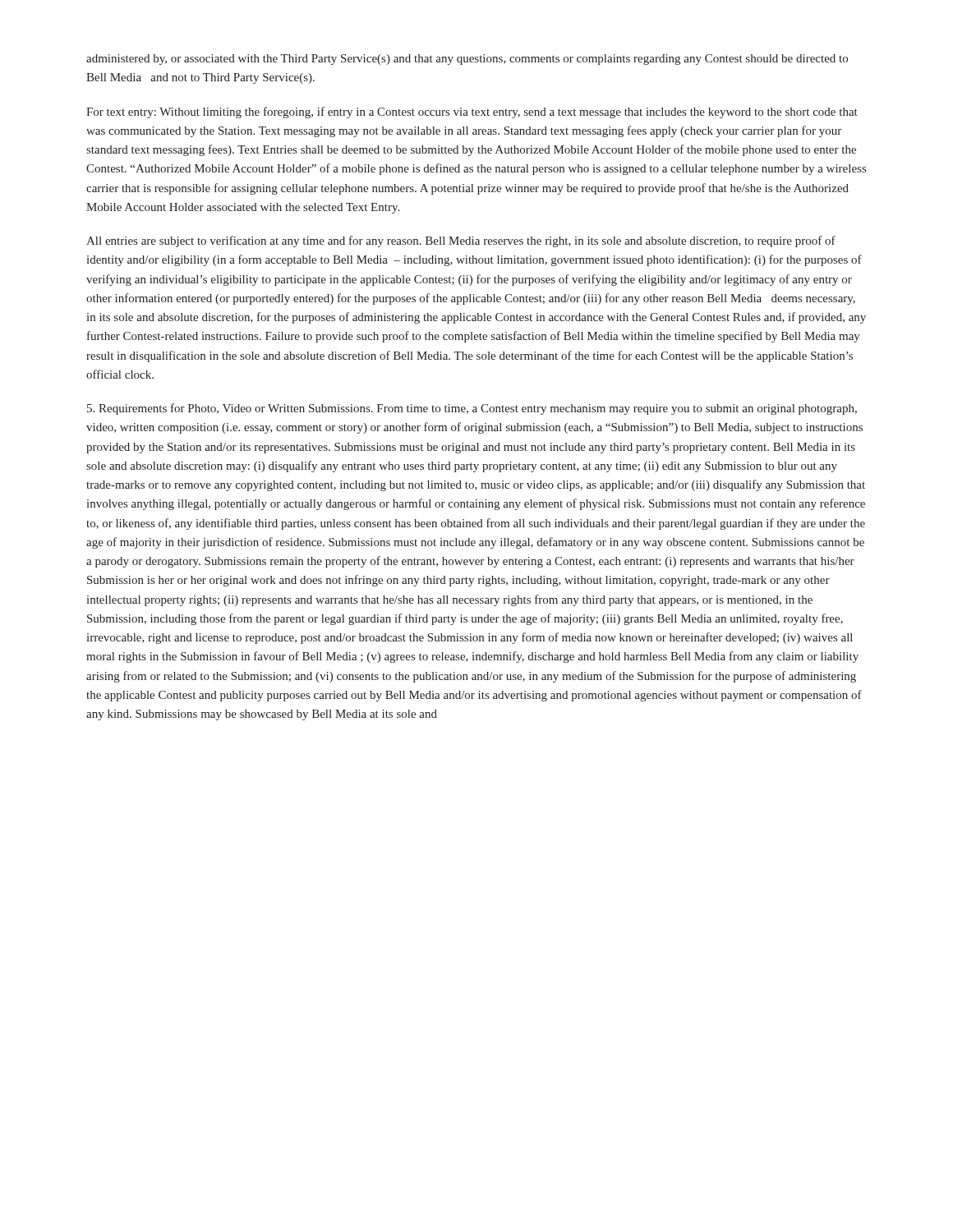Click on the text block starting "For text entry: Without limiting"
The height and width of the screenshot is (1232, 953).
coord(476,159)
